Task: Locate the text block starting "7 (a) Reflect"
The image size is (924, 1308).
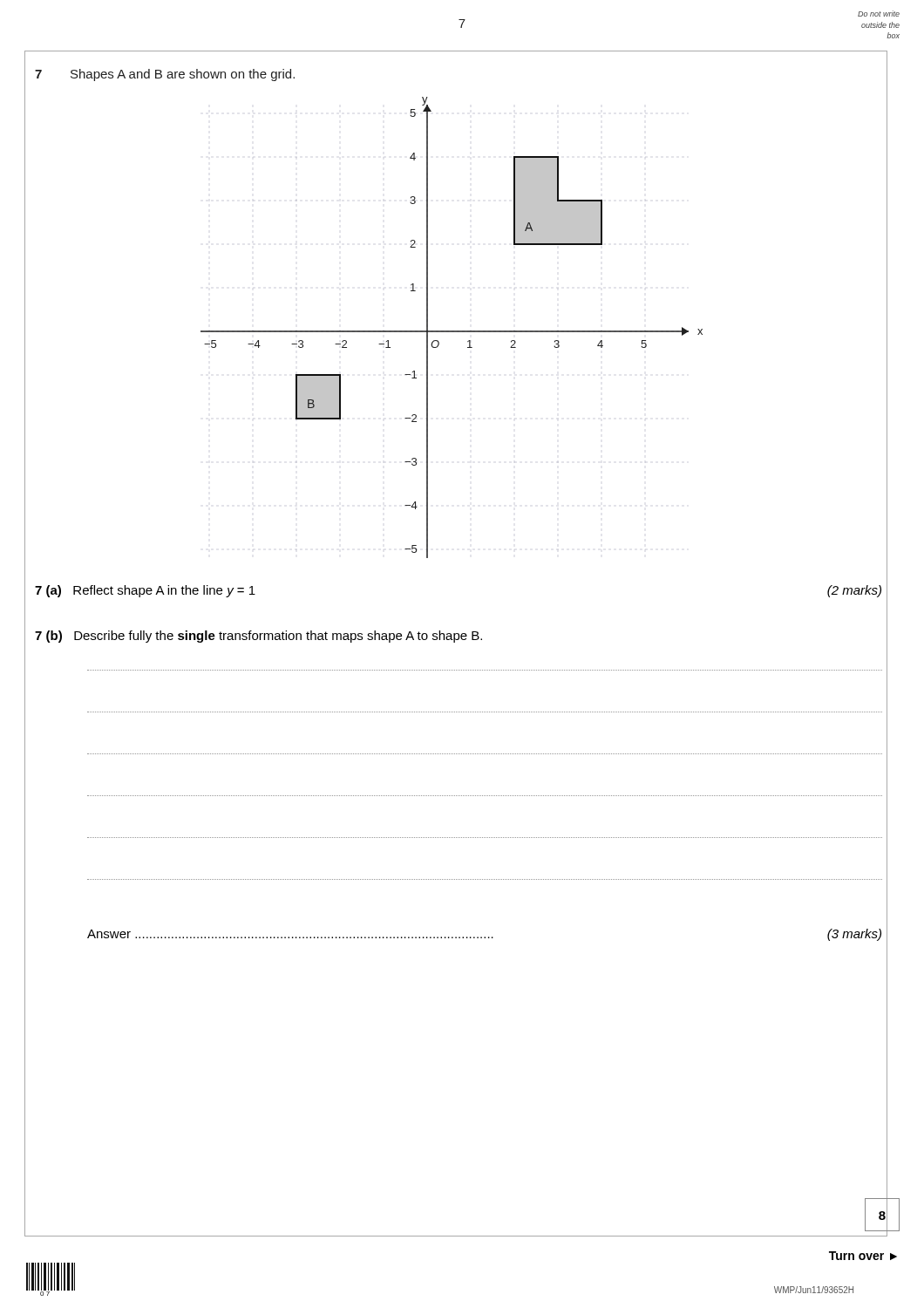Action: pos(145,590)
